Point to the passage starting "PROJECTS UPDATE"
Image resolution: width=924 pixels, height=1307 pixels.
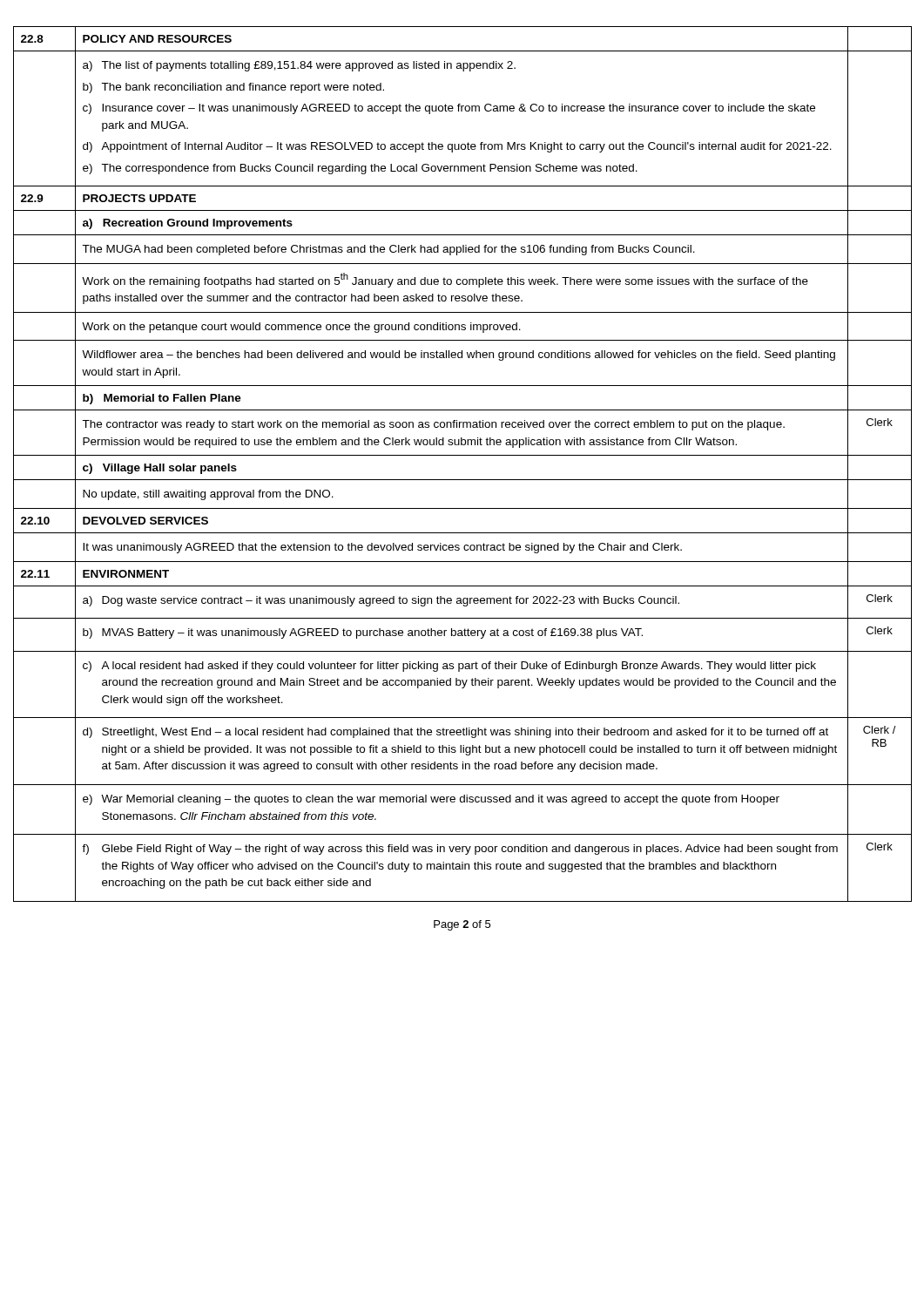pos(139,199)
